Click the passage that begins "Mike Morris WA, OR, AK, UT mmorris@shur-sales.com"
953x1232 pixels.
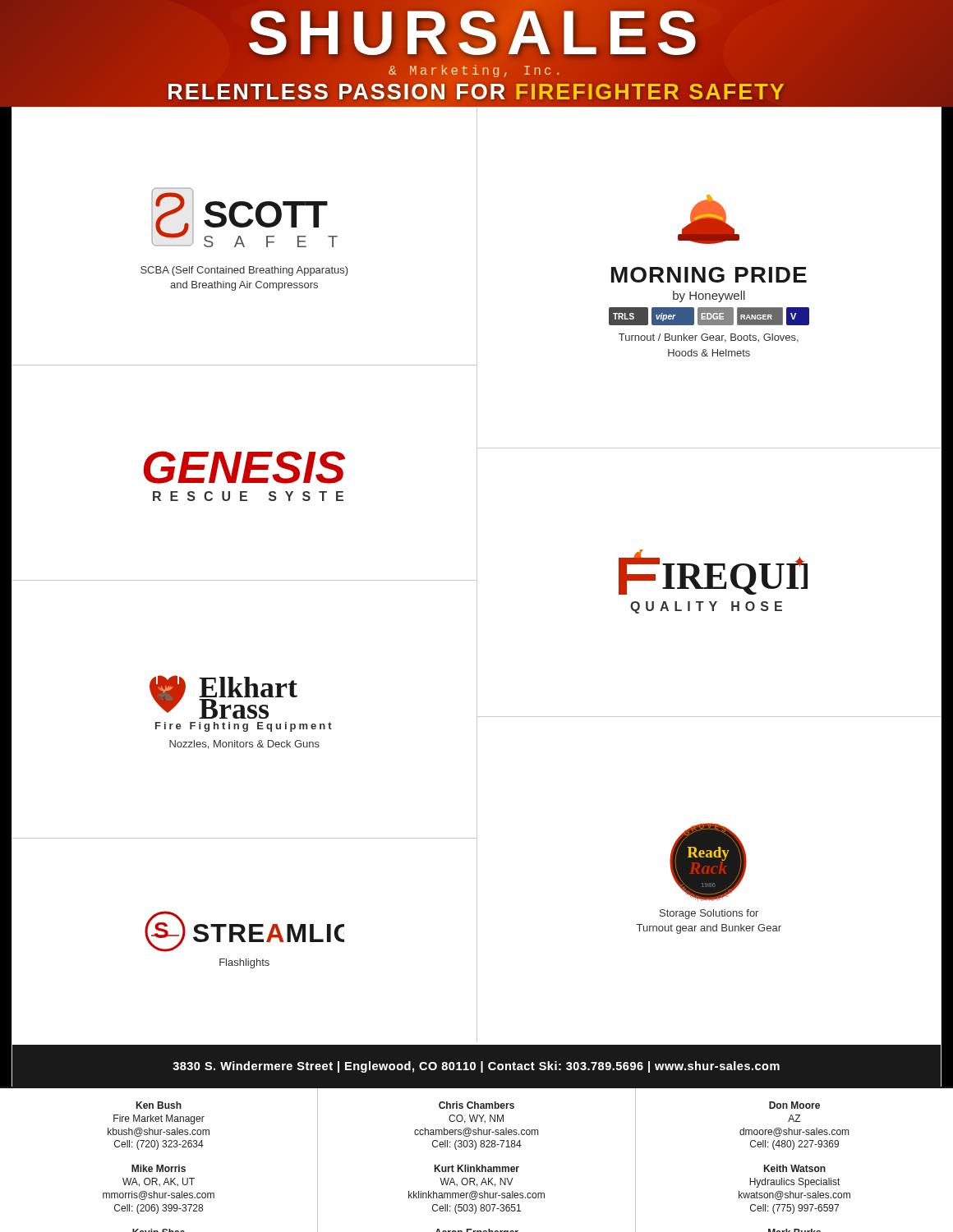click(159, 1189)
